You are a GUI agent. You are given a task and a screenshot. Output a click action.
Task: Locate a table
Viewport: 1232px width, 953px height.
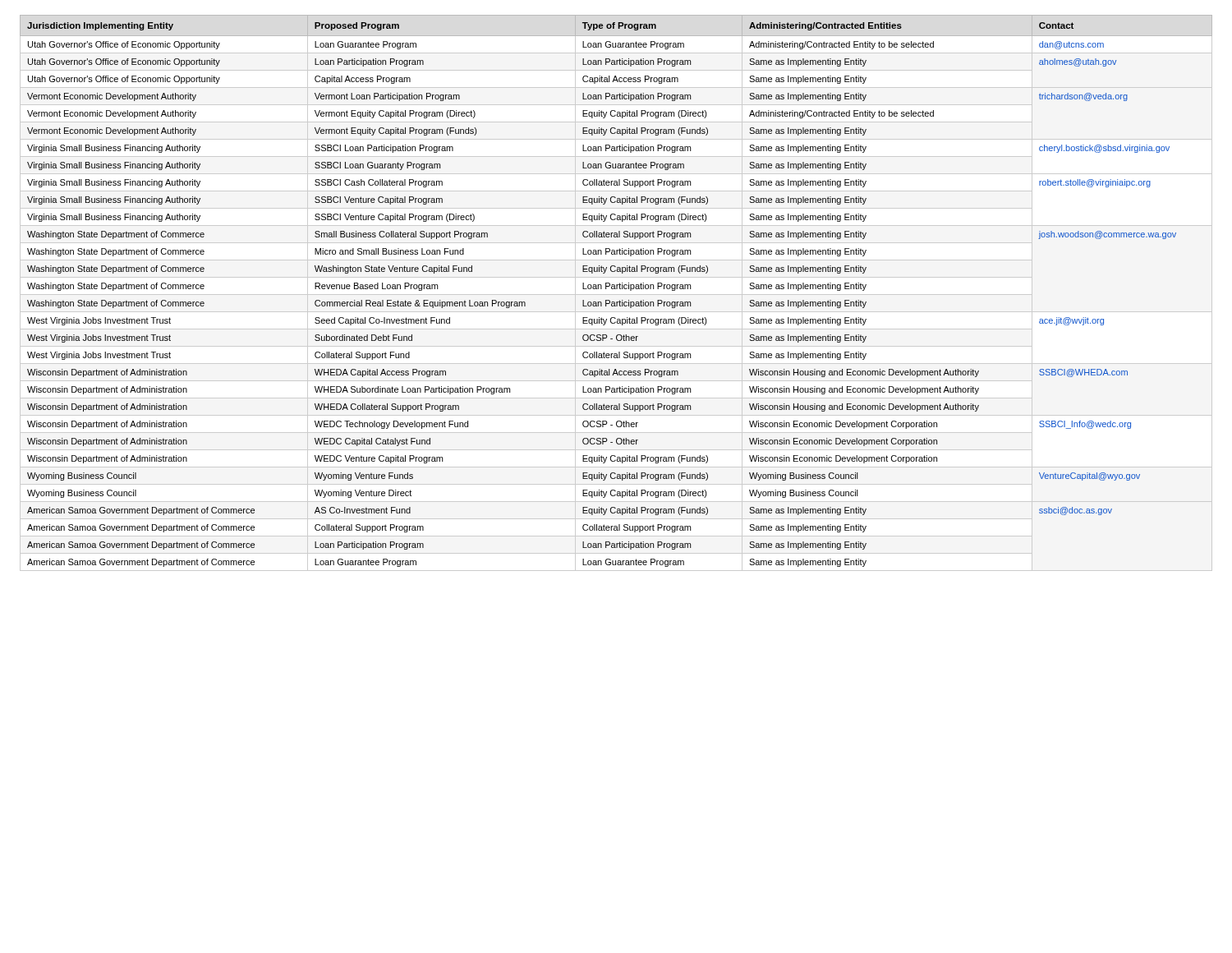coord(616,293)
